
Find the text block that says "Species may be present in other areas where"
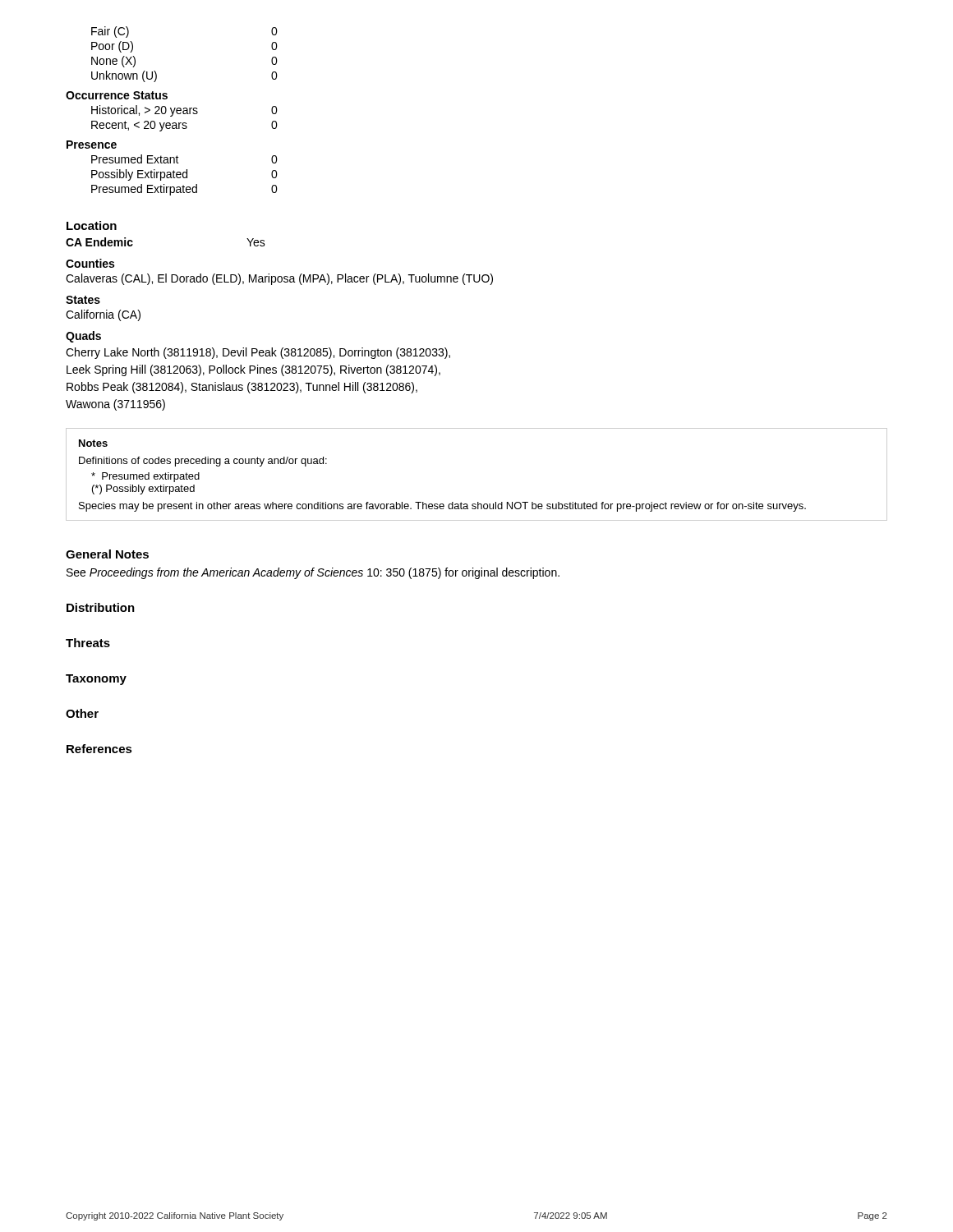tap(442, 505)
